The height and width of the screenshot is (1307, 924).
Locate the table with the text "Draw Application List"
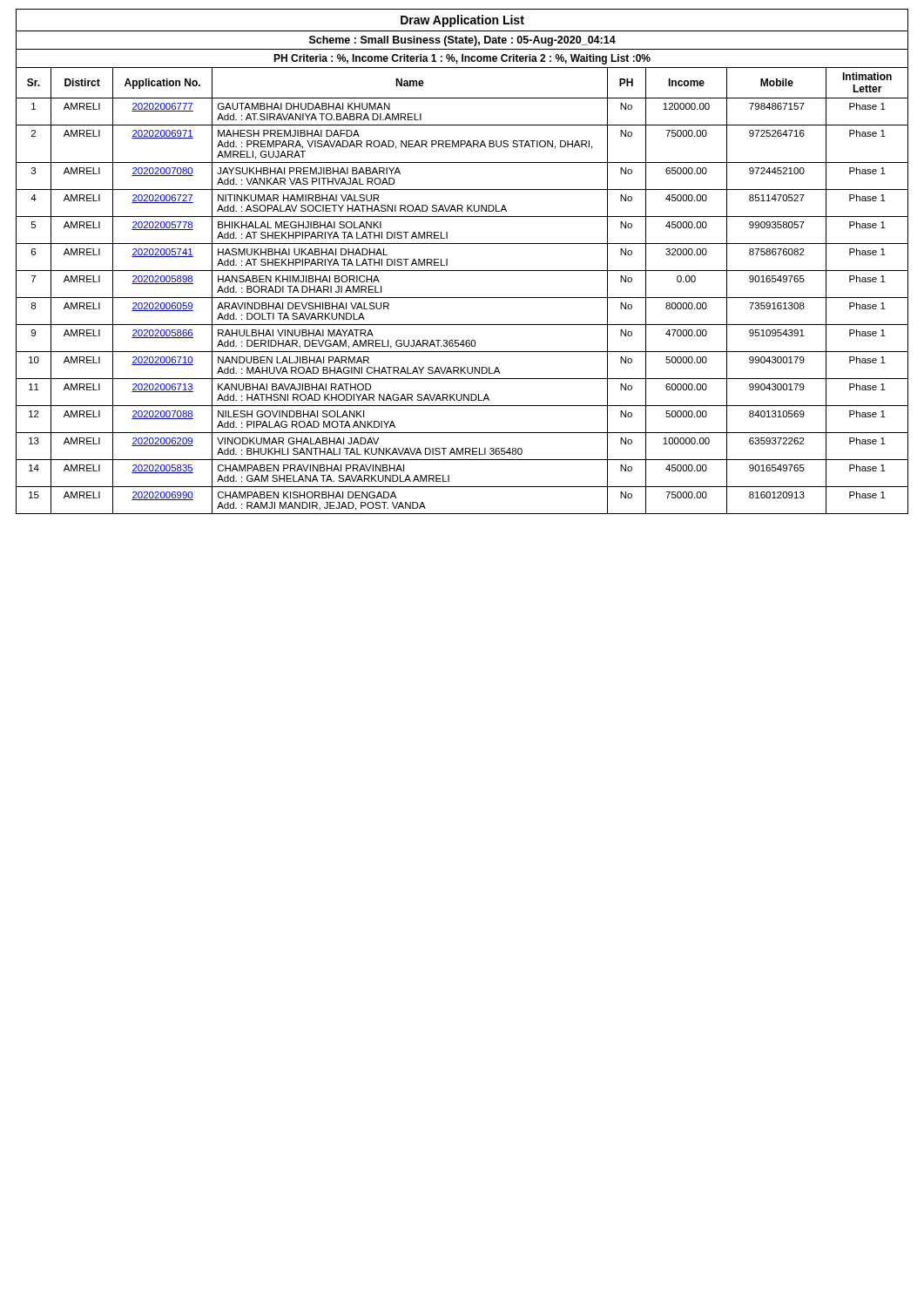462,261
